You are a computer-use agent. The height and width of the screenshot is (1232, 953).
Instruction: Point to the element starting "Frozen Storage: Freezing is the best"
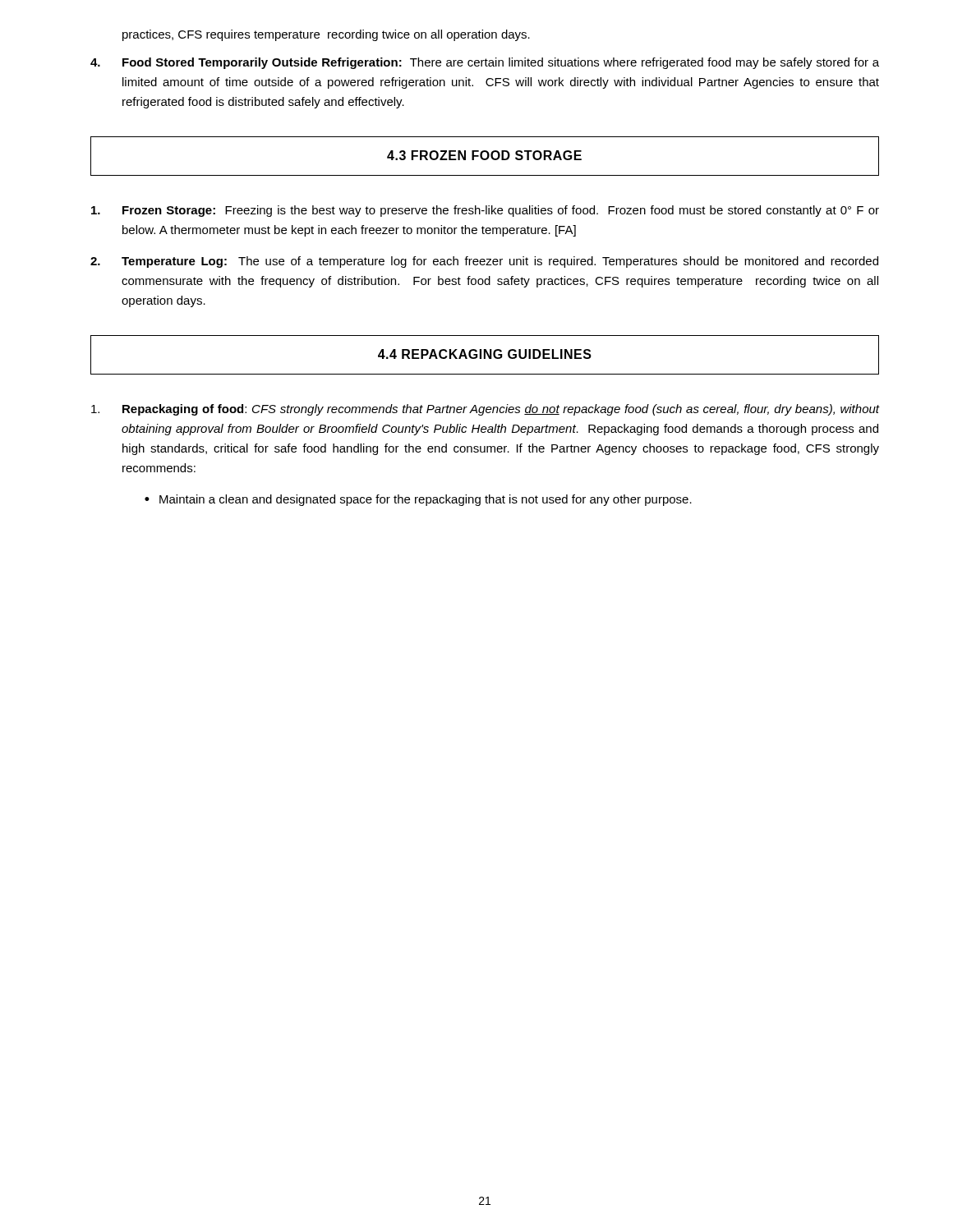pyautogui.click(x=485, y=220)
